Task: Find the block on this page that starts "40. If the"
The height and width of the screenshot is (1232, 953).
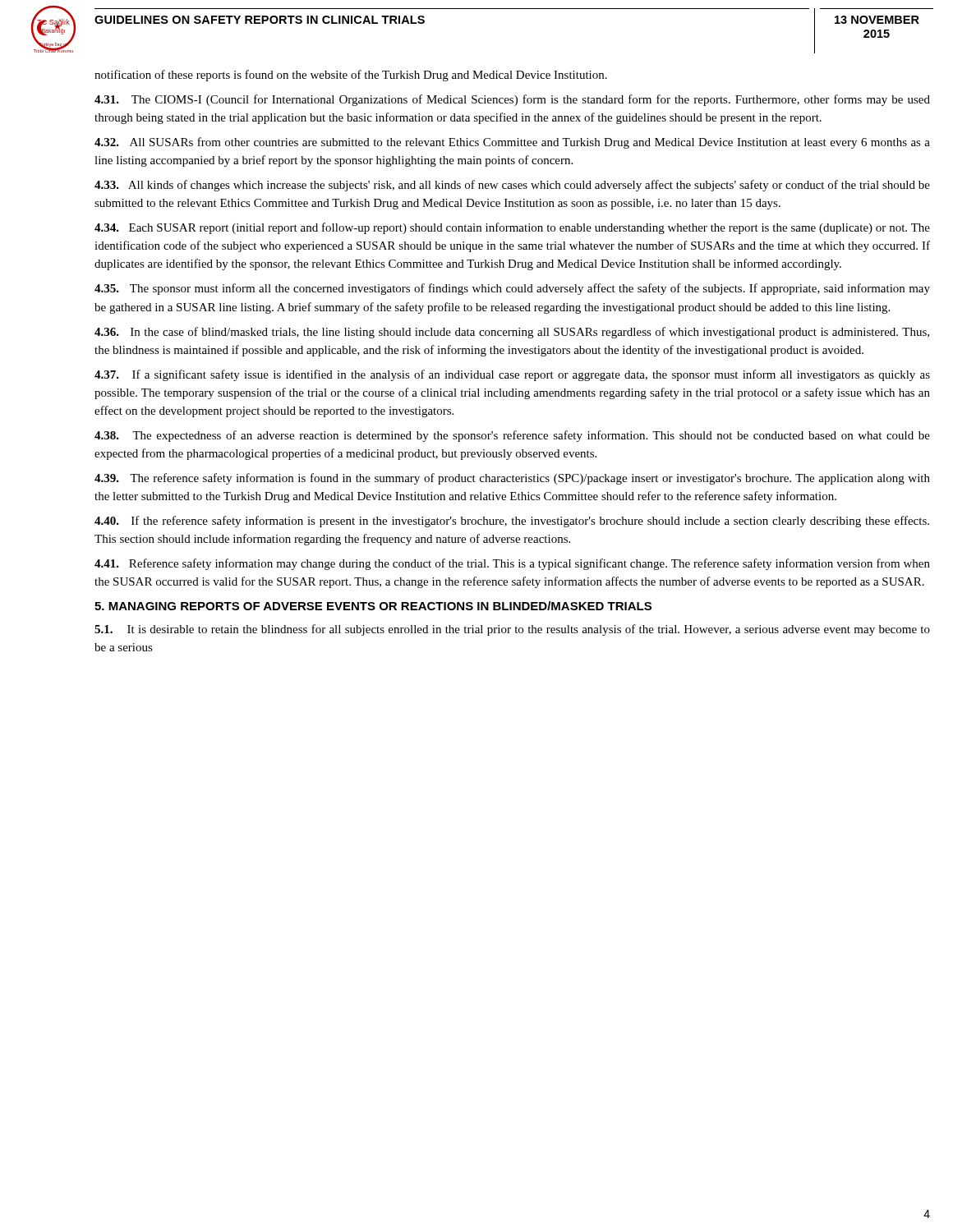Action: [x=512, y=530]
